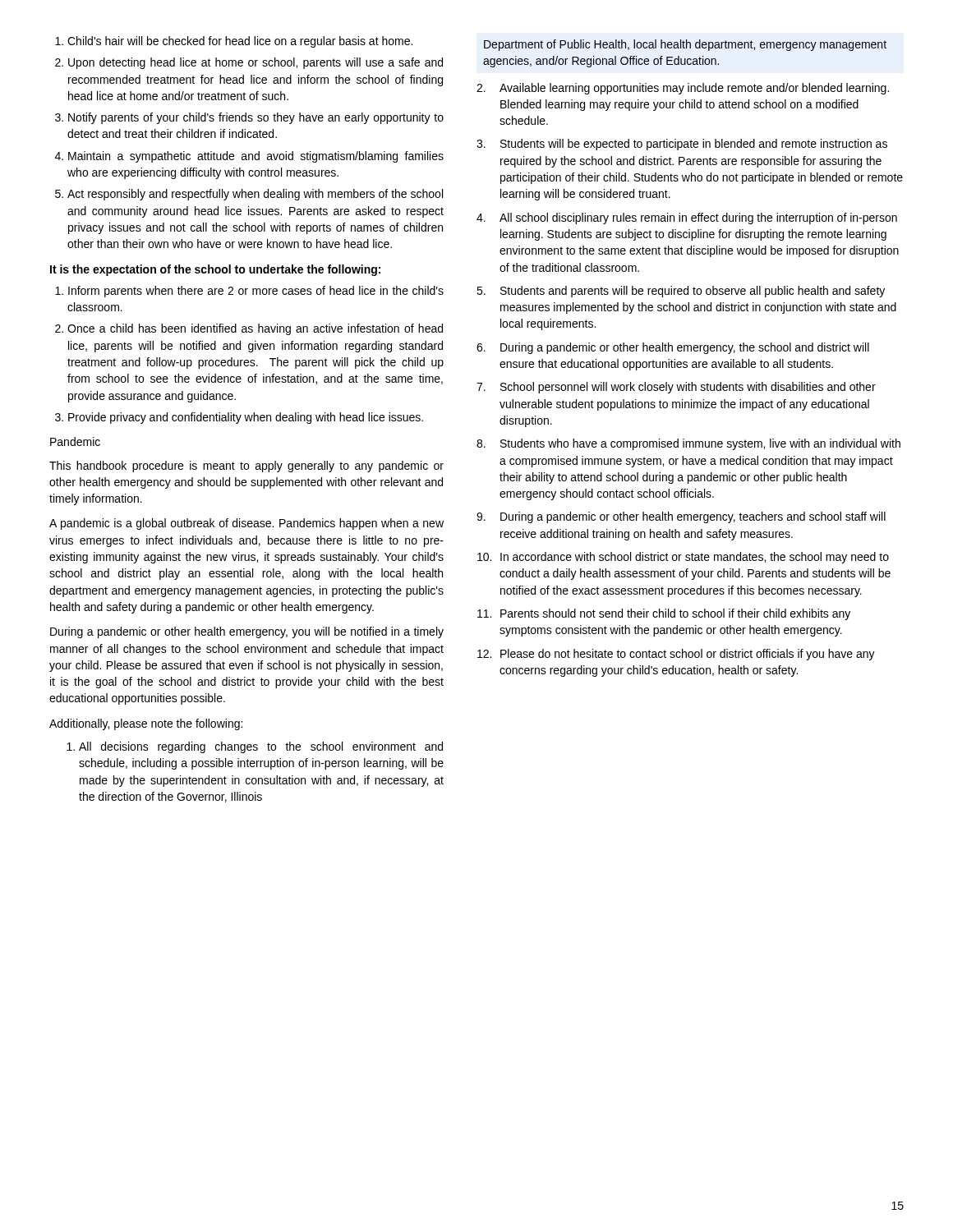Click on the list item with the text "7. School personnel will"
Screen dimensions: 1232x953
(x=690, y=404)
